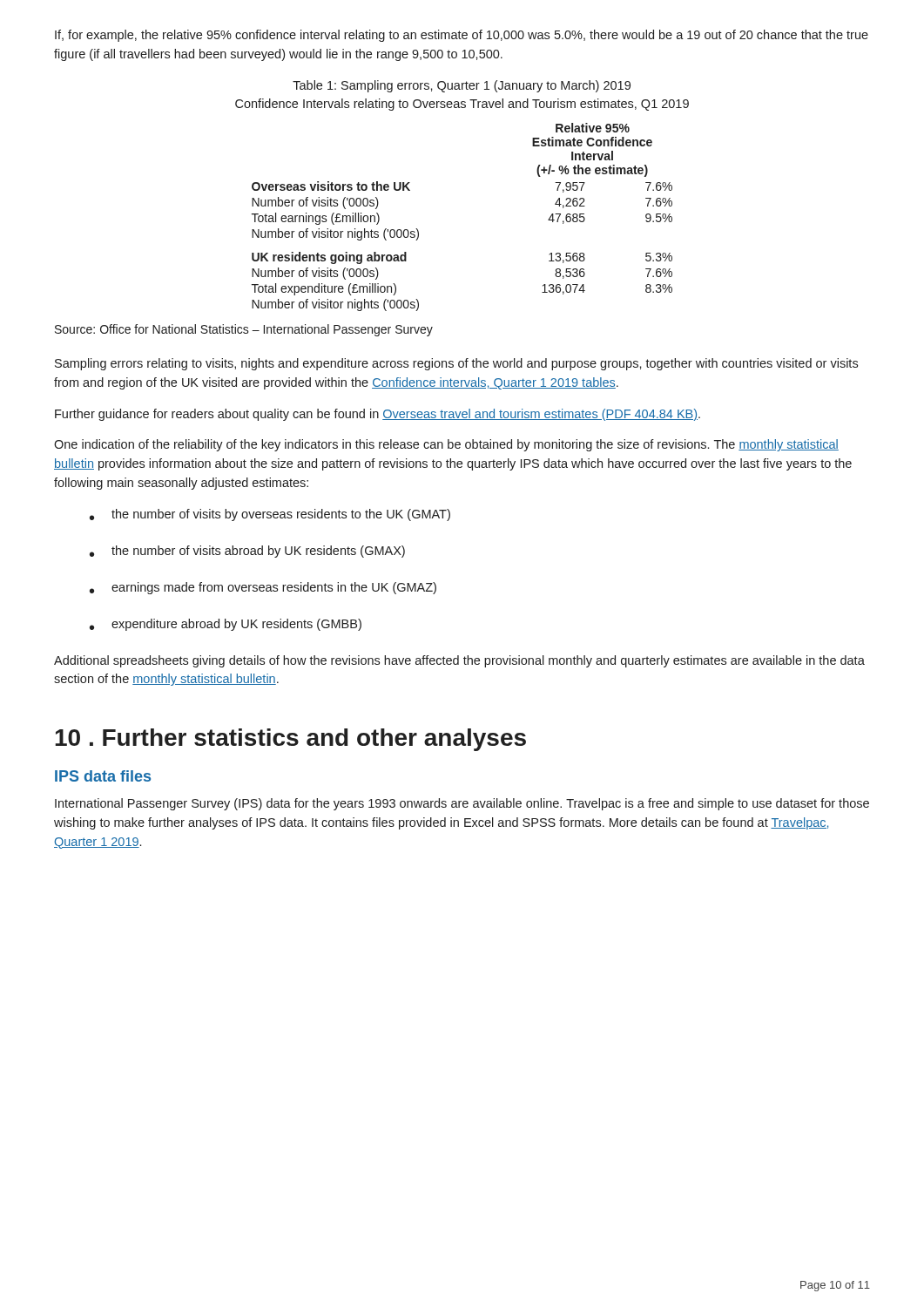Locate the block of text that opens with "Further guidance for readers"
The height and width of the screenshot is (1307, 924).
(378, 413)
